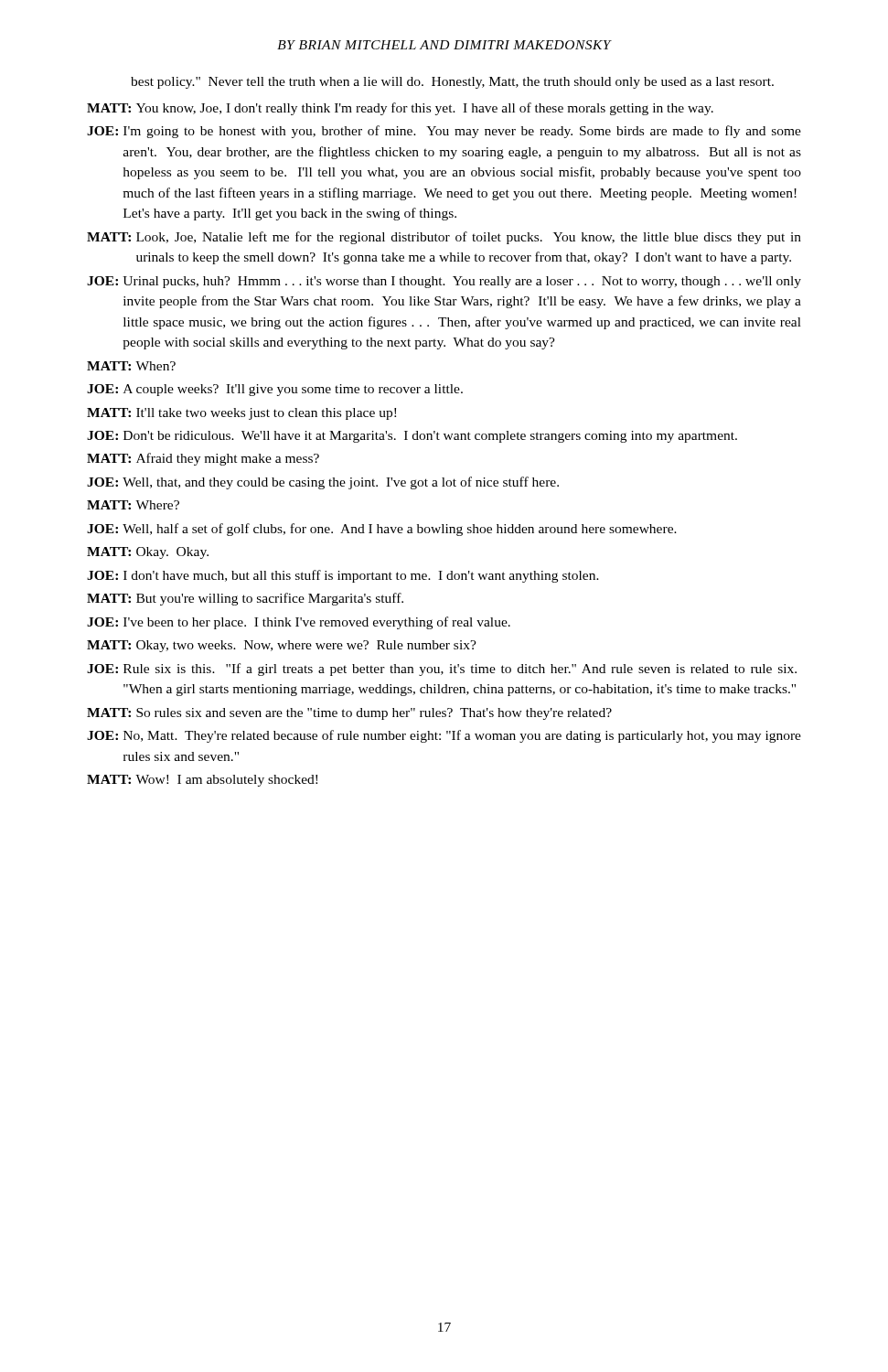Image resolution: width=888 pixels, height=1372 pixels.
Task: Navigate to the text block starting "MATT: When?"
Action: pos(131,366)
